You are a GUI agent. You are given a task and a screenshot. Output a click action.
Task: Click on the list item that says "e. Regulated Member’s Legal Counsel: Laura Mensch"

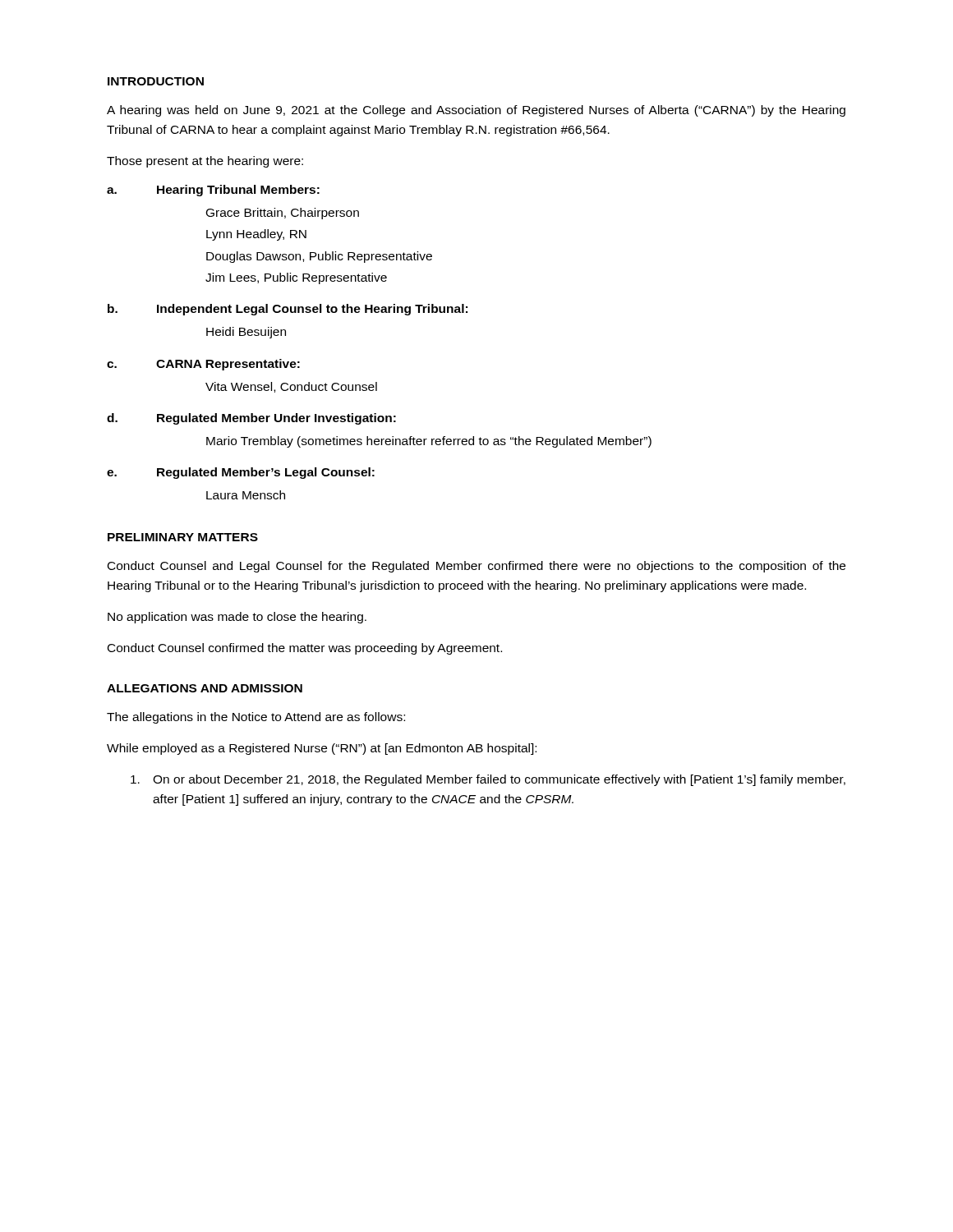tap(241, 473)
